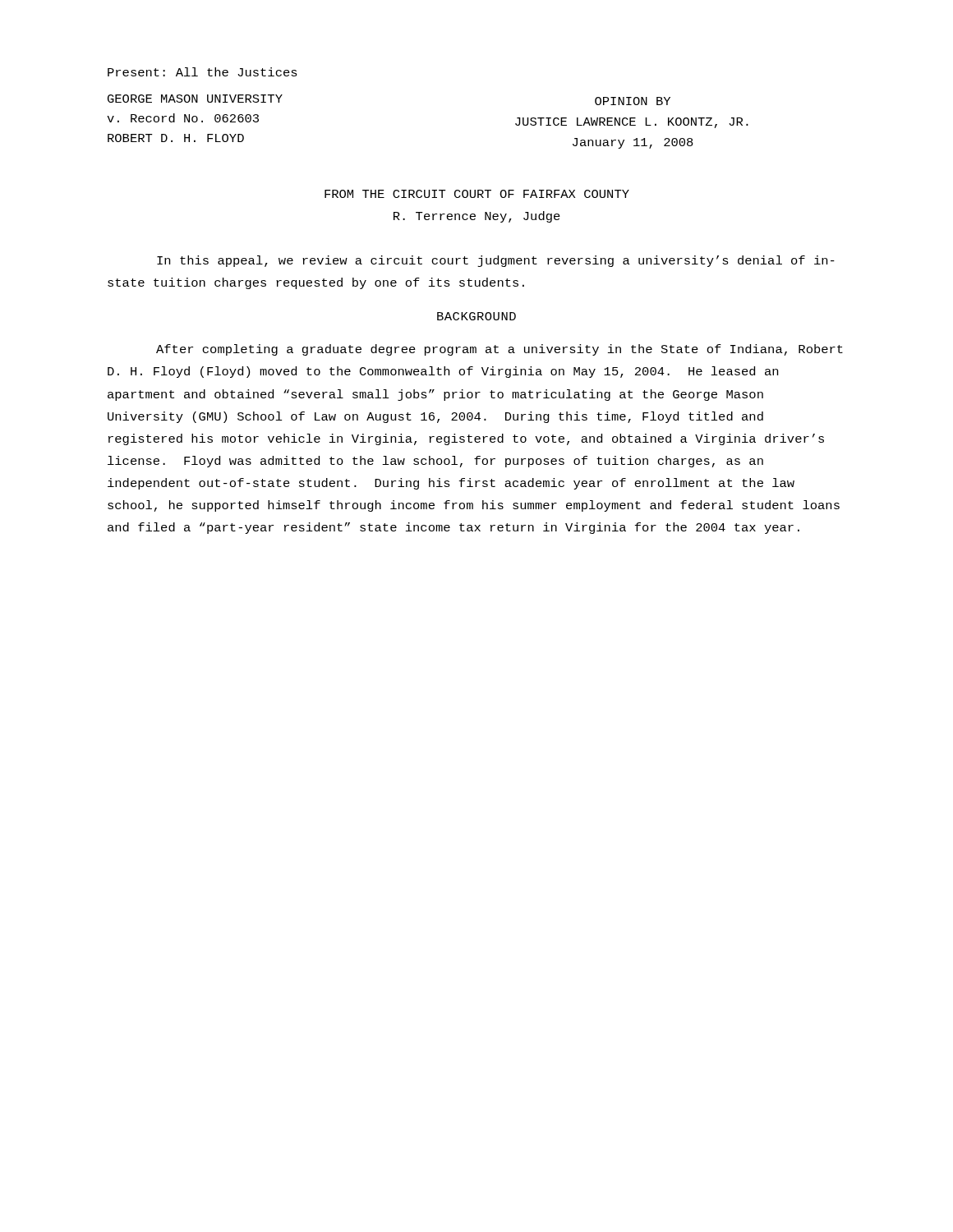The width and height of the screenshot is (953, 1232).
Task: Navigate to the region starting "v. Record No. 062603"
Action: (x=183, y=119)
